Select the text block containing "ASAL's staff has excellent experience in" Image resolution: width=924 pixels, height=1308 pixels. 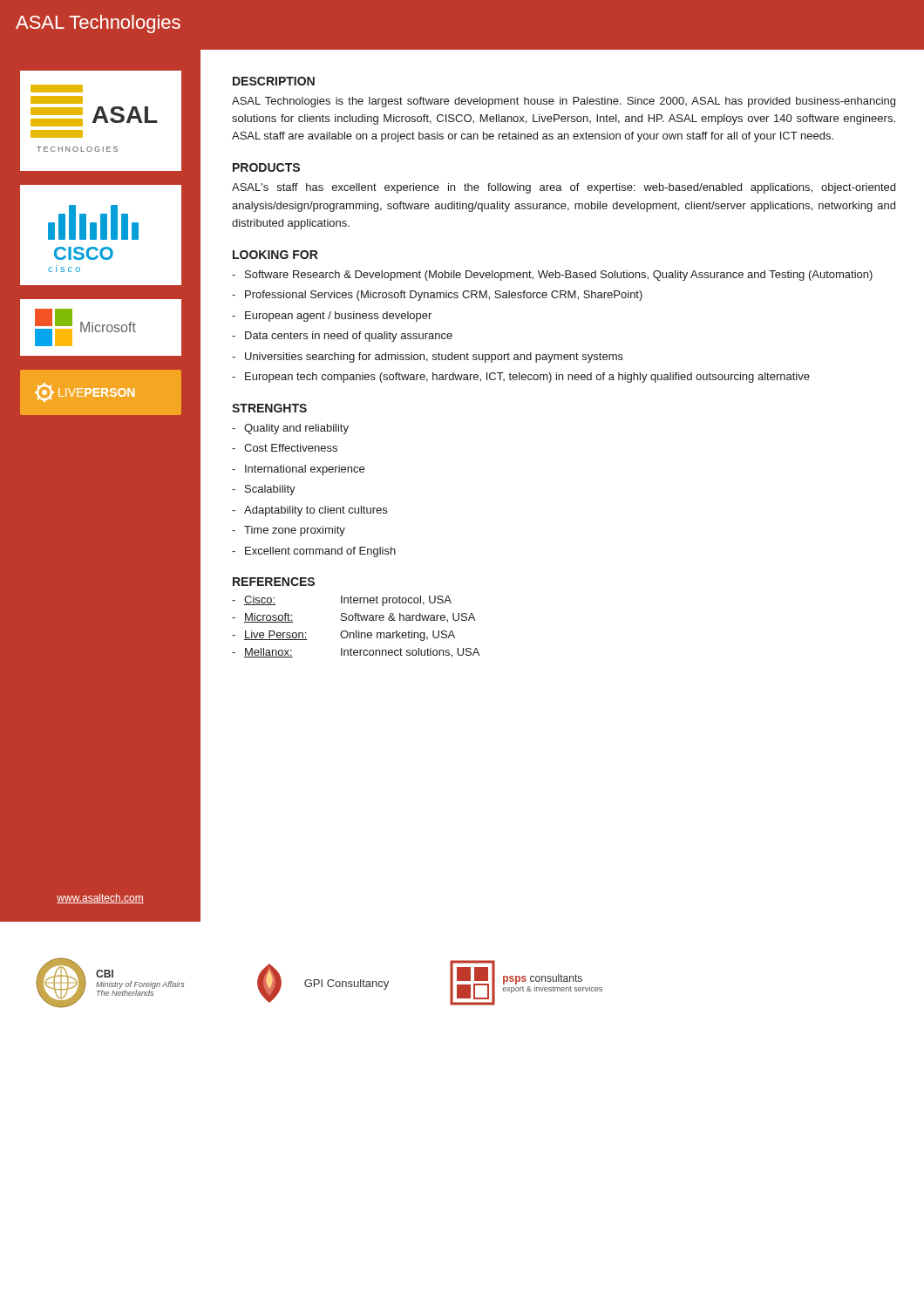click(564, 205)
